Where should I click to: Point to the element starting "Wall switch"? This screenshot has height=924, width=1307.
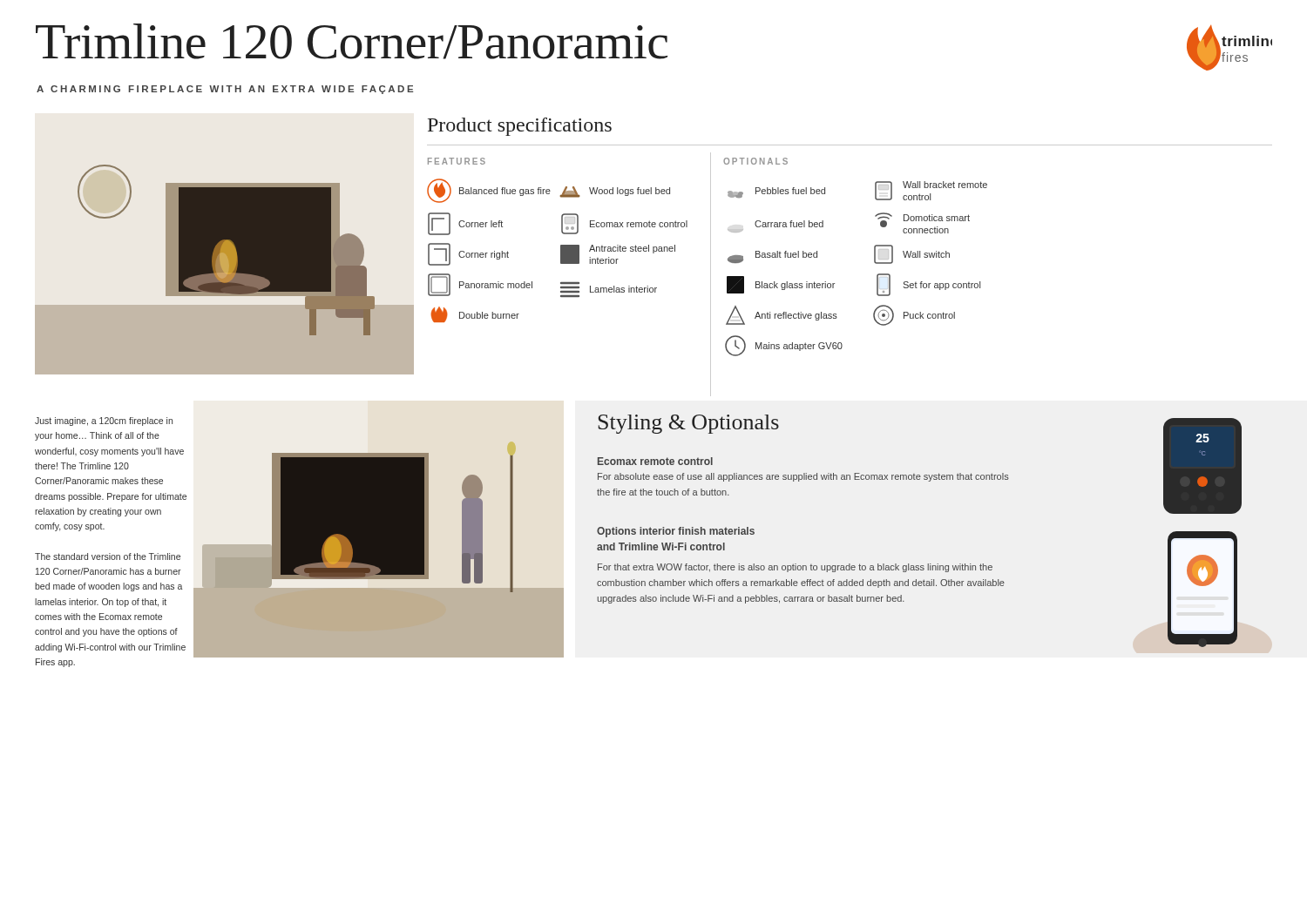[x=911, y=254]
